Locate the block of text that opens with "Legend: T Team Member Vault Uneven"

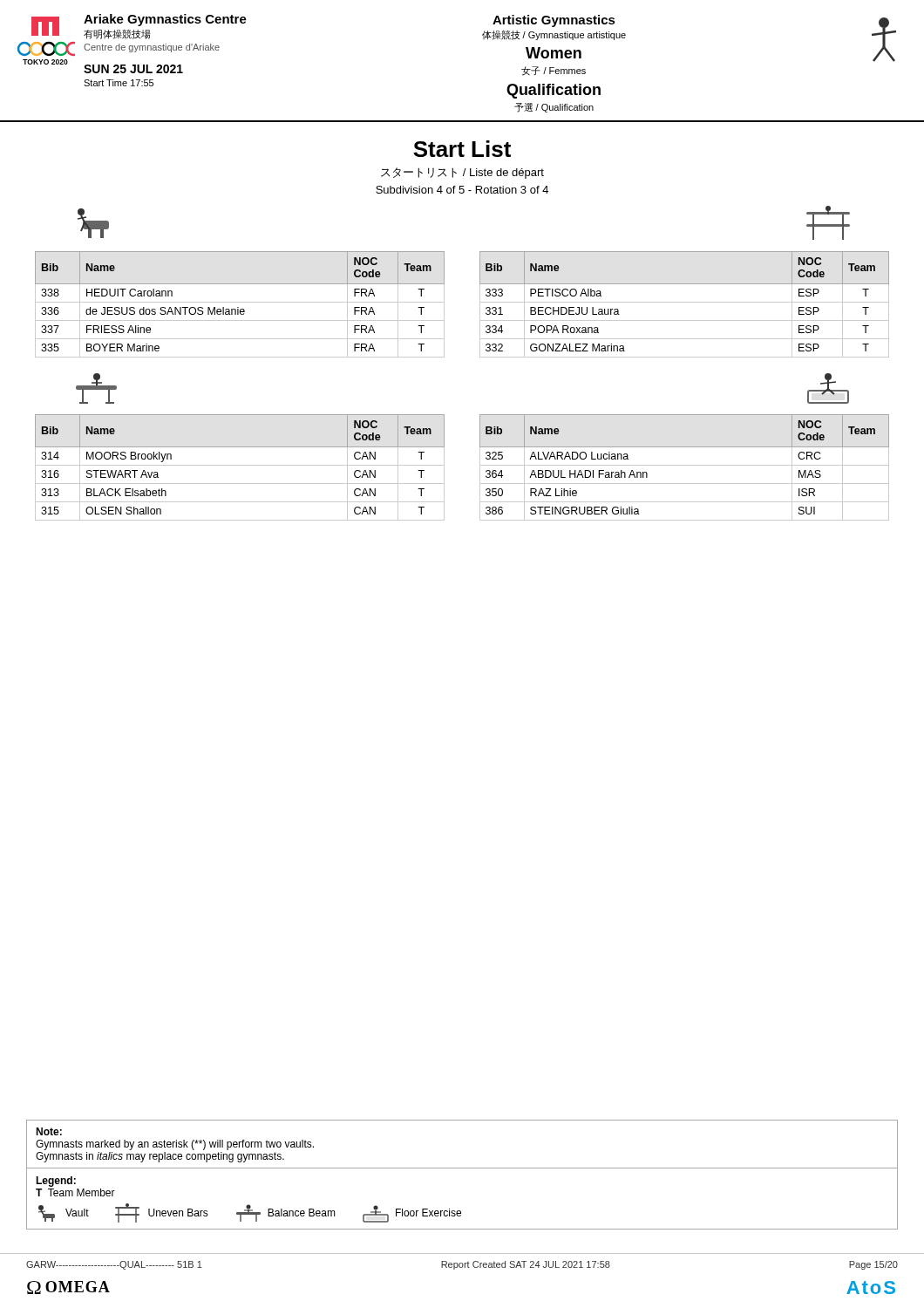pos(462,1199)
